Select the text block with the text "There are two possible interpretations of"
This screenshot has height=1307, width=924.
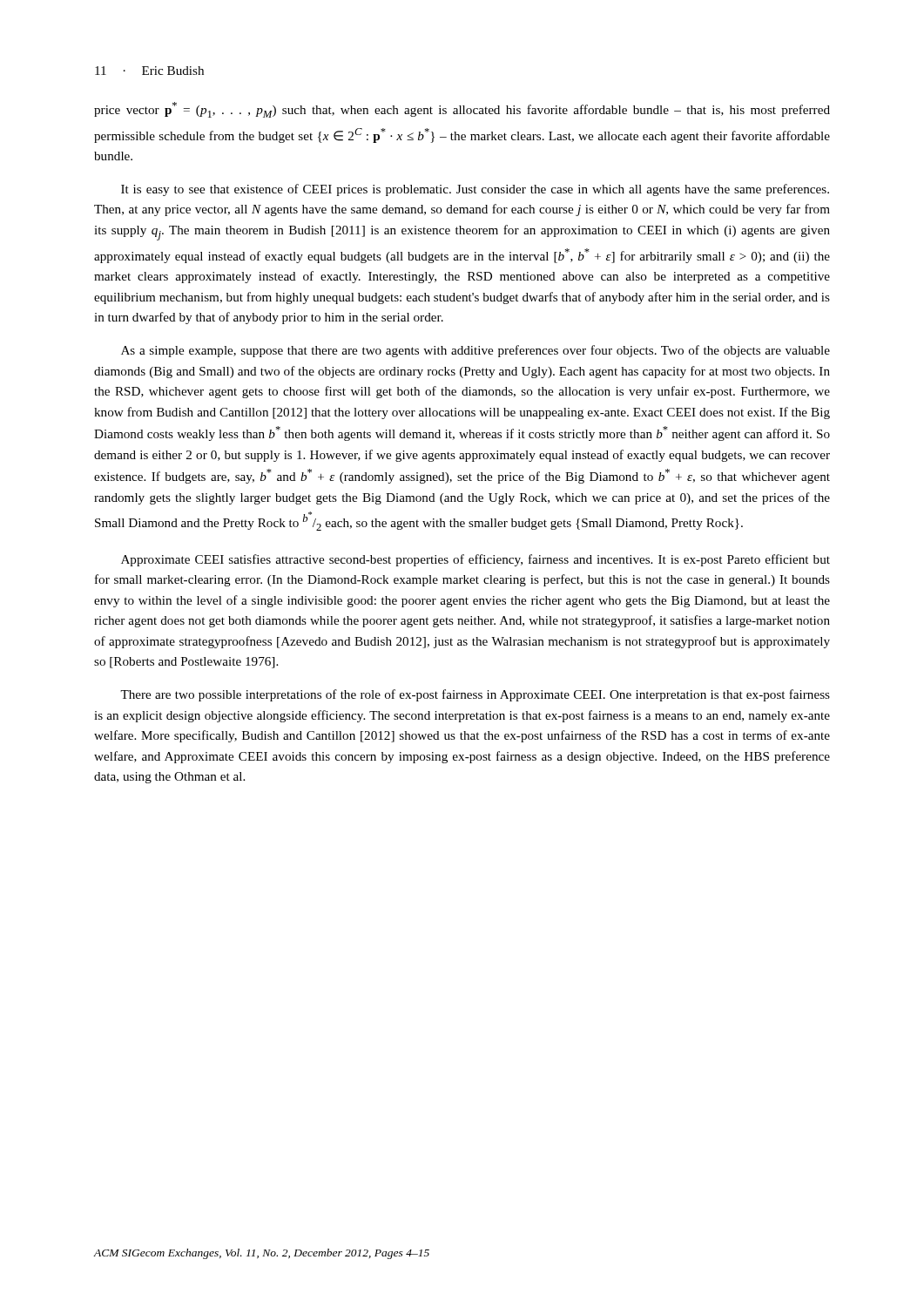pos(462,735)
